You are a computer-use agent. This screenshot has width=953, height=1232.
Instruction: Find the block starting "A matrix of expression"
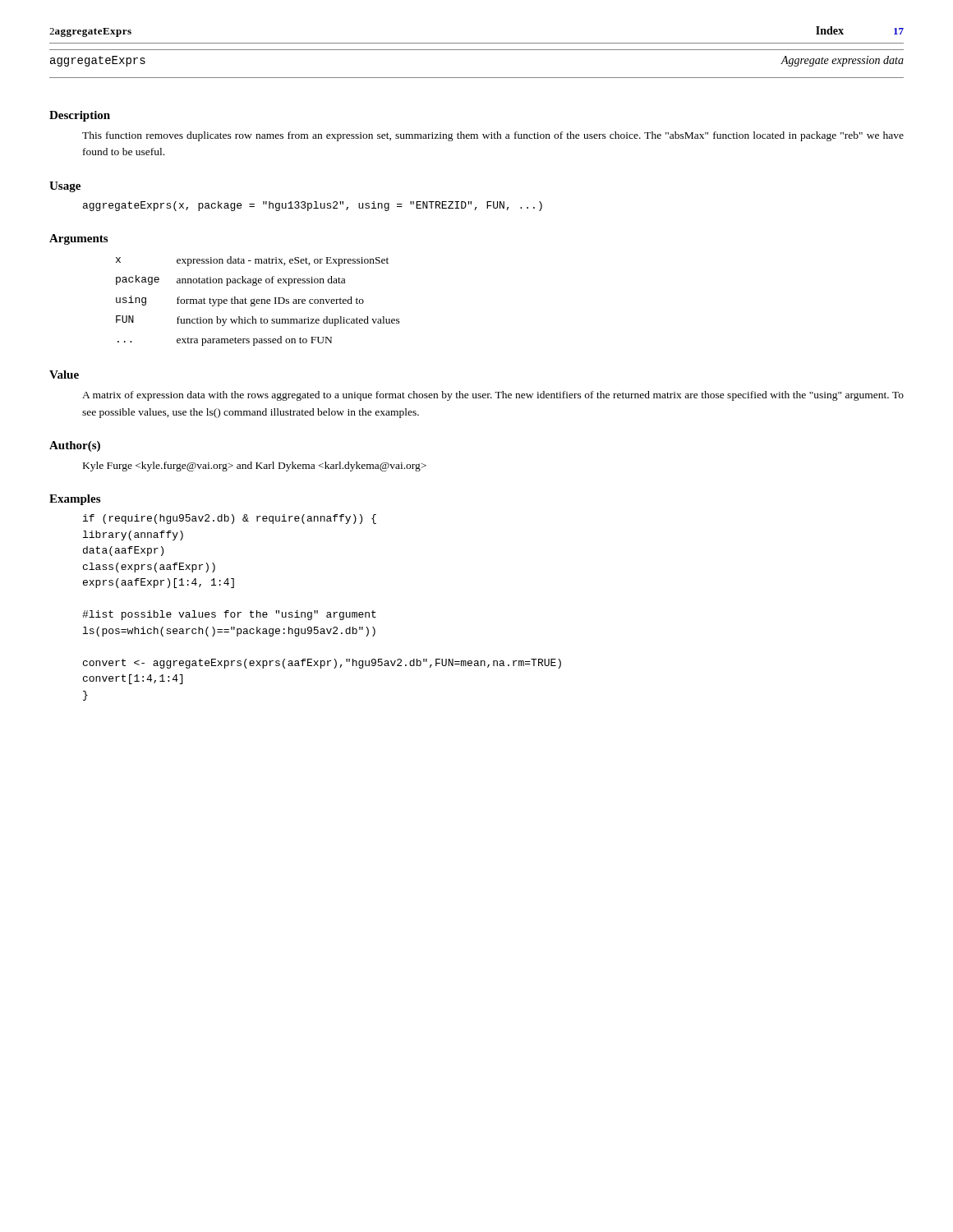click(x=493, y=403)
